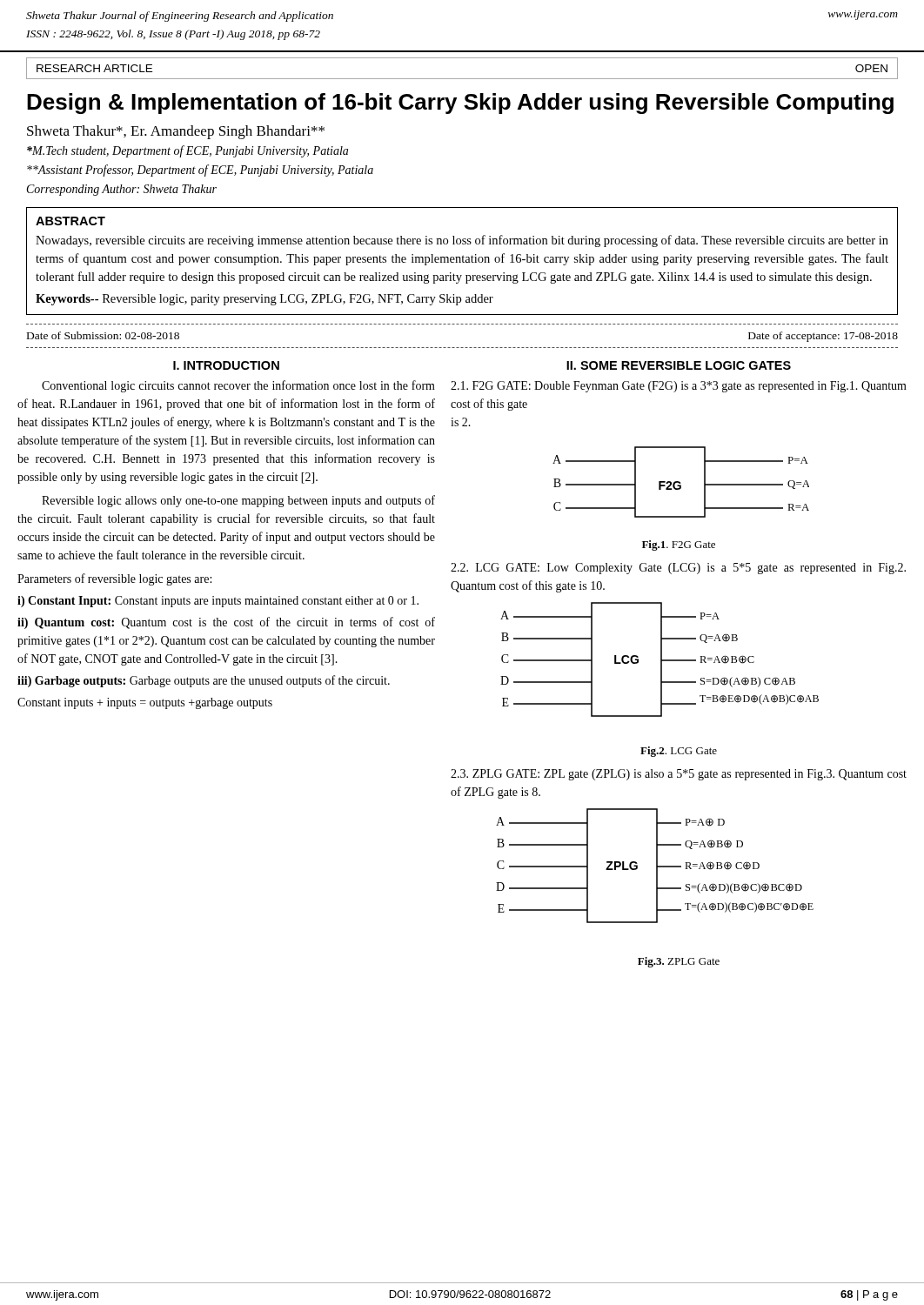Screen dimensions: 1305x924
Task: Navigate to the text starting "ABSTRACT Nowadays, reversible circuits are receiving"
Action: point(462,261)
